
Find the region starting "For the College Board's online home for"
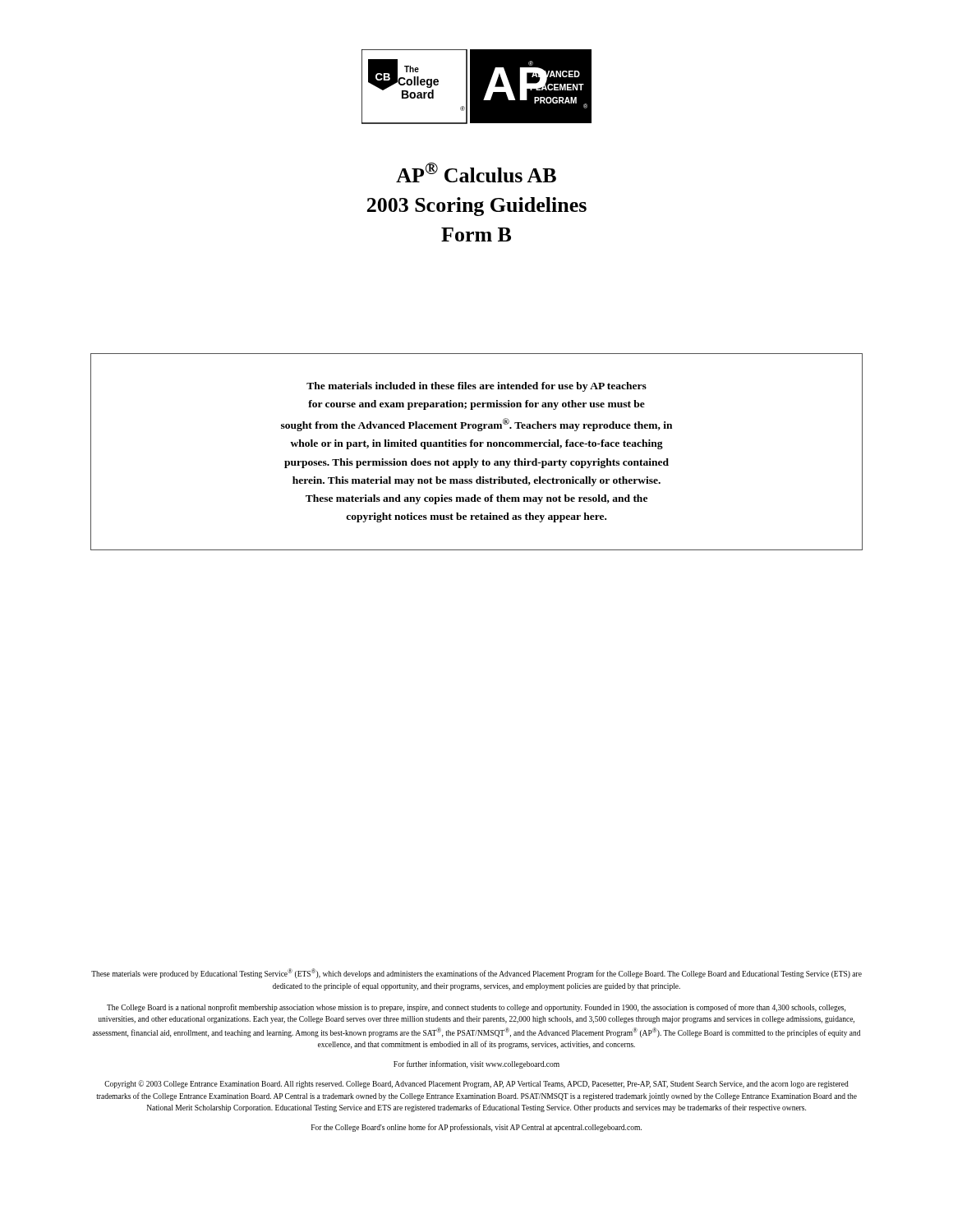coord(476,1128)
